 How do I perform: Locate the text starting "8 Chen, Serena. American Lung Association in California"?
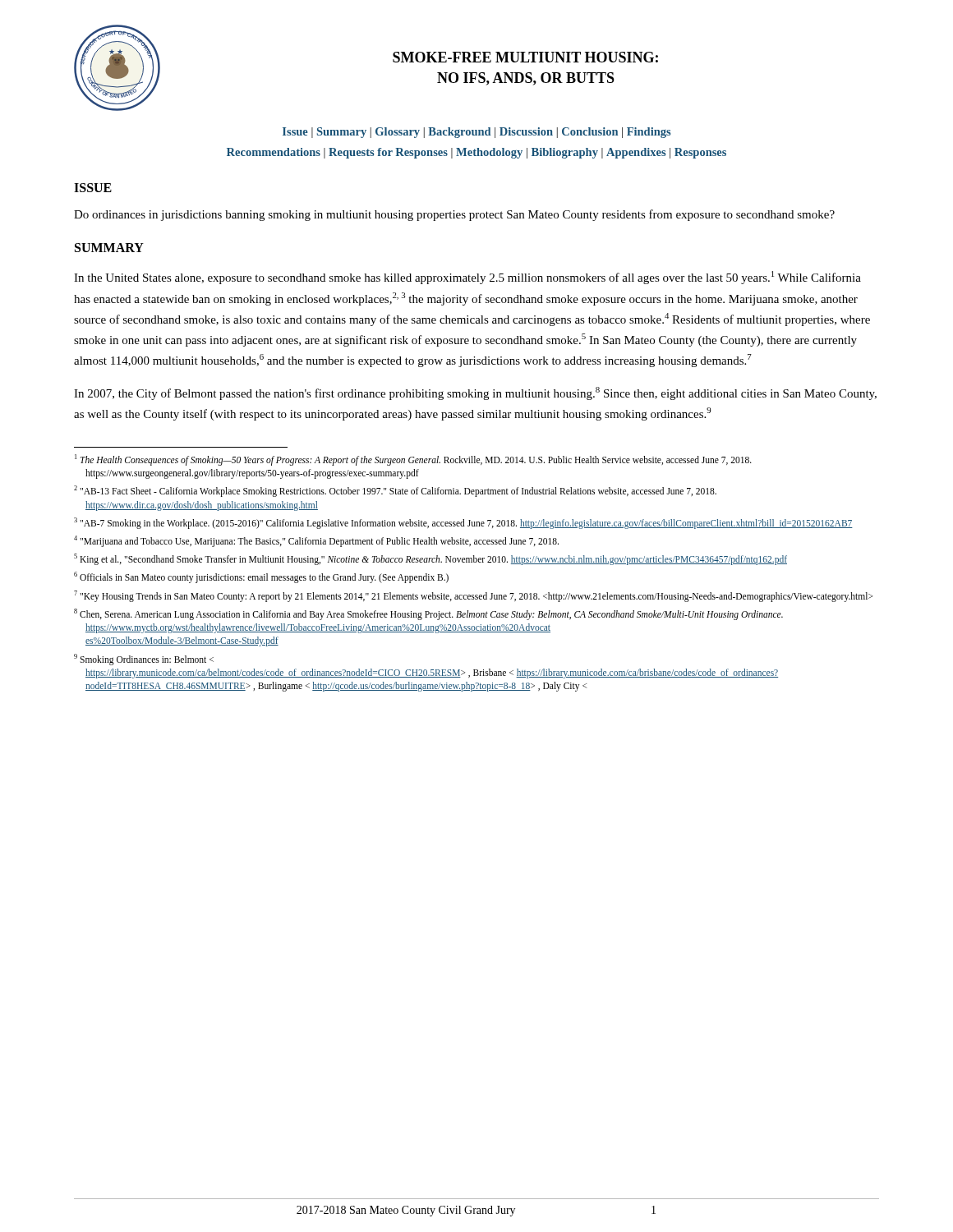pyautogui.click(x=429, y=627)
